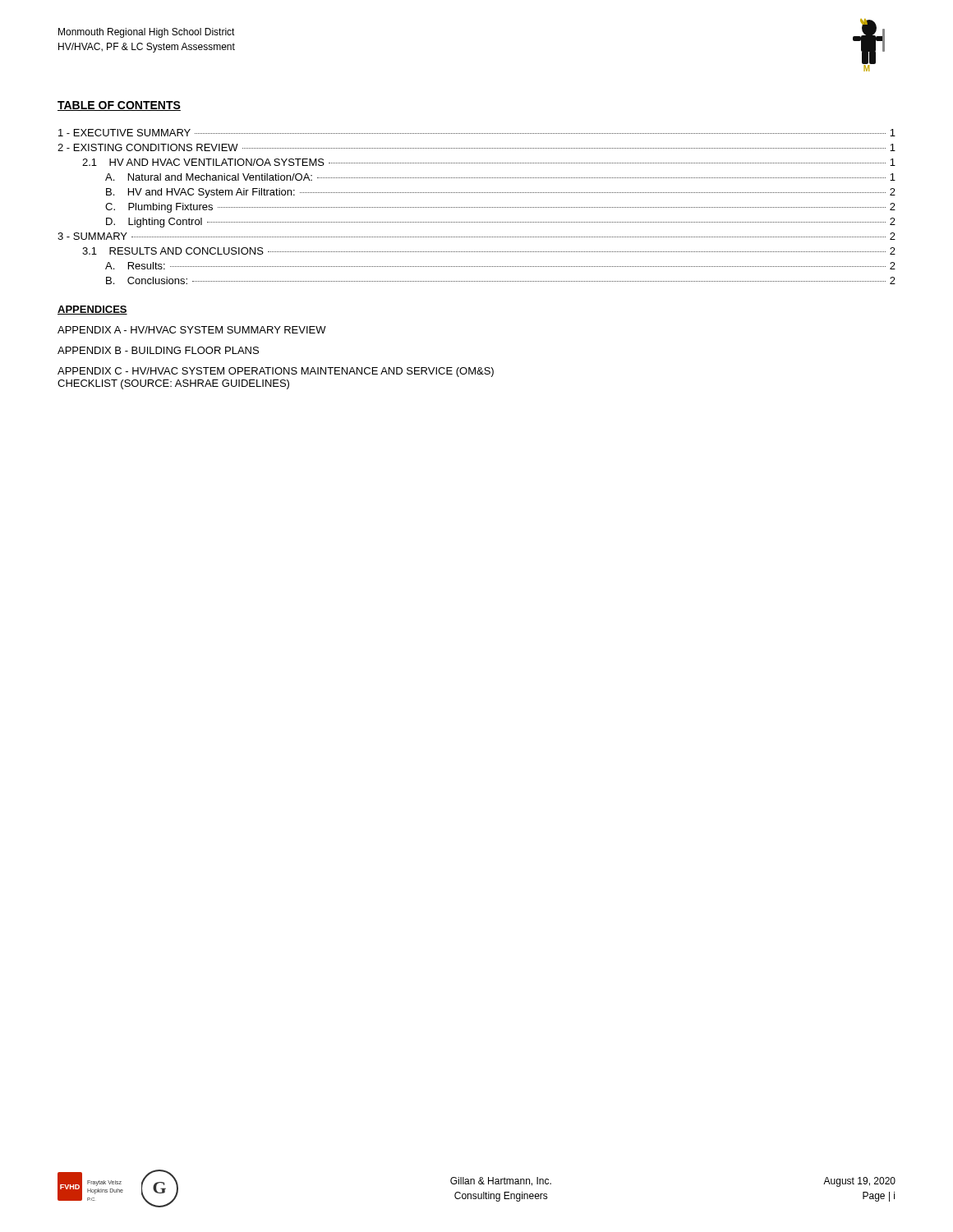
Task: Select the list item with the text "B. Conclusions: 2"
Action: pyautogui.click(x=476, y=281)
